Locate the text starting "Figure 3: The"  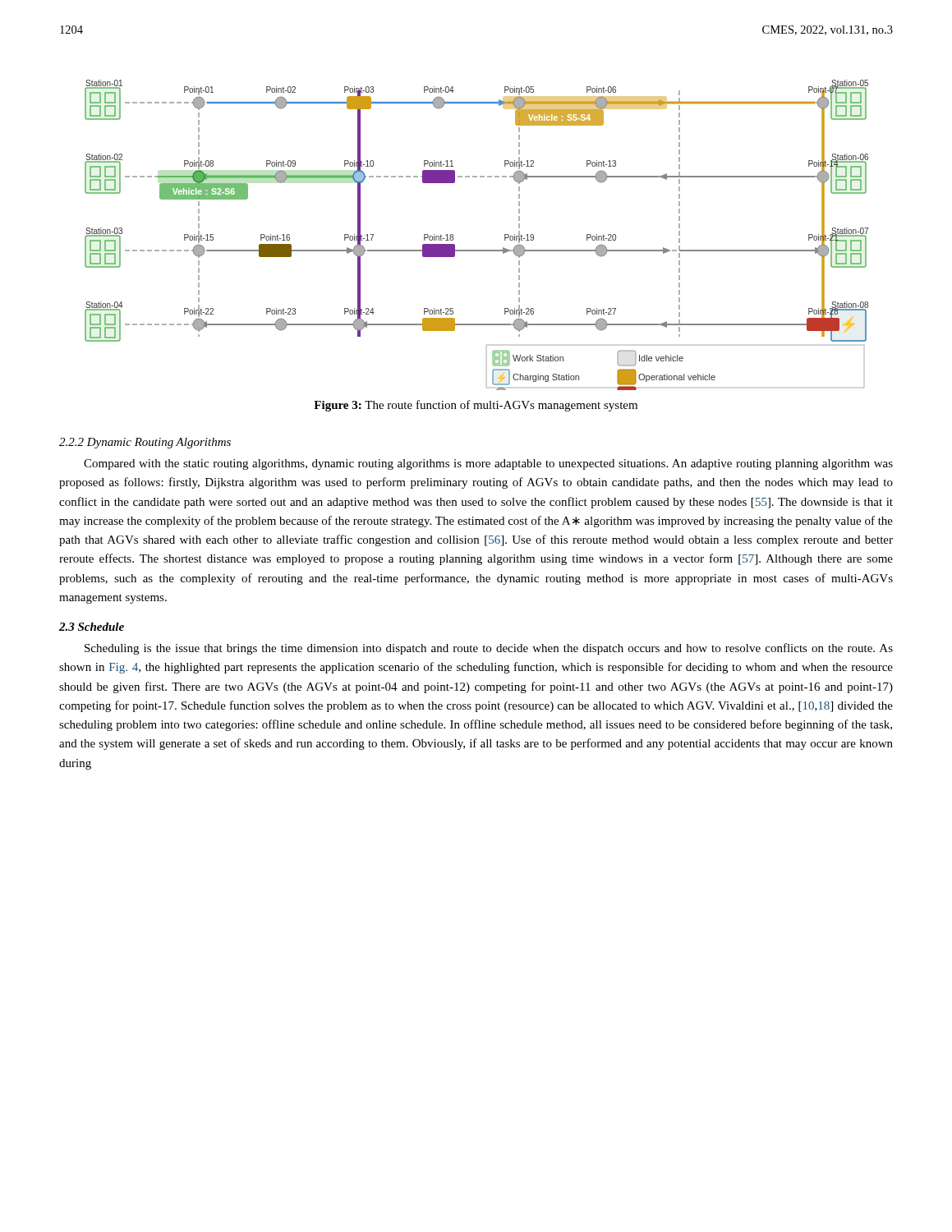click(x=476, y=405)
